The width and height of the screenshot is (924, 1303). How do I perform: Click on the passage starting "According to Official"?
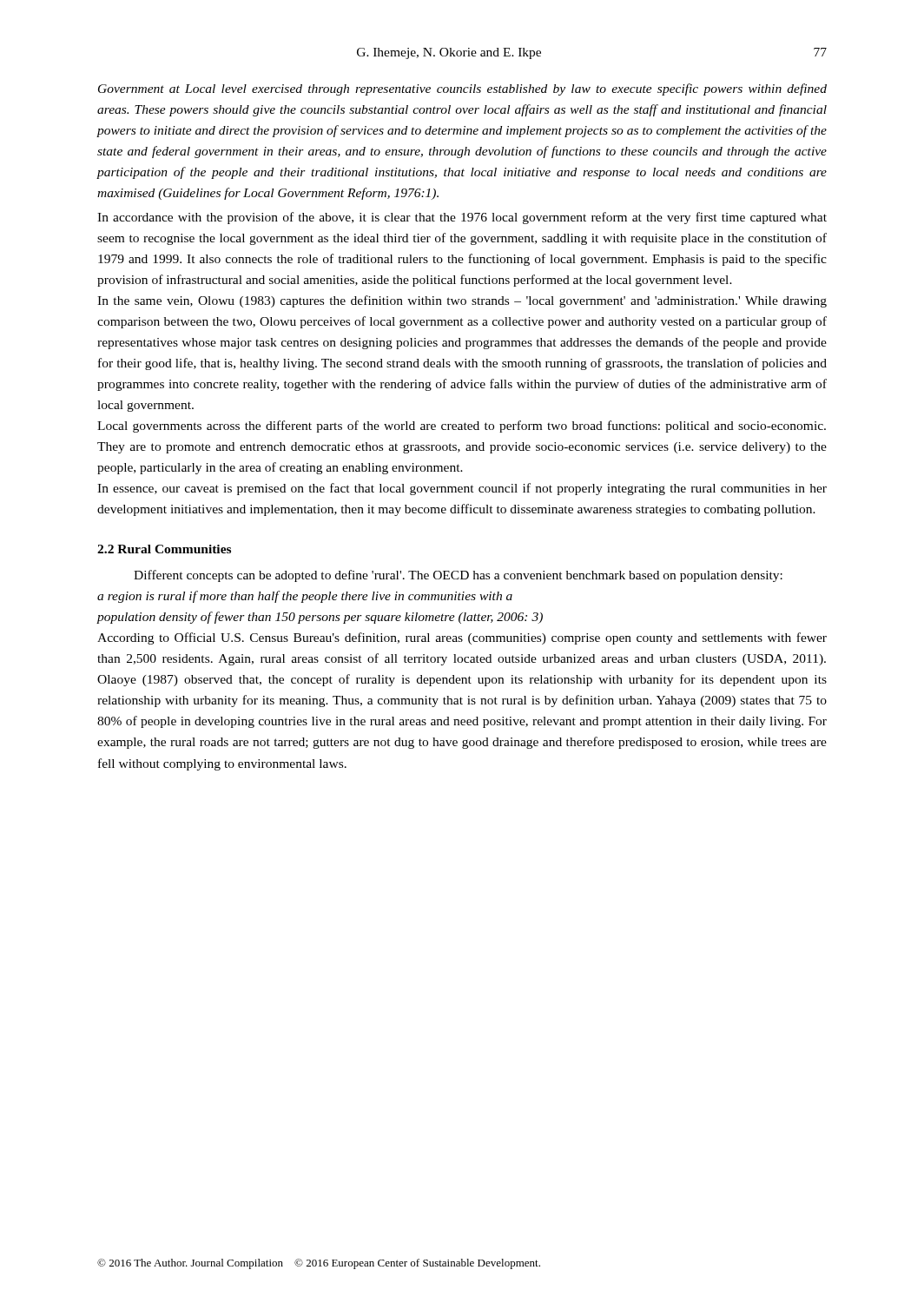coord(462,701)
